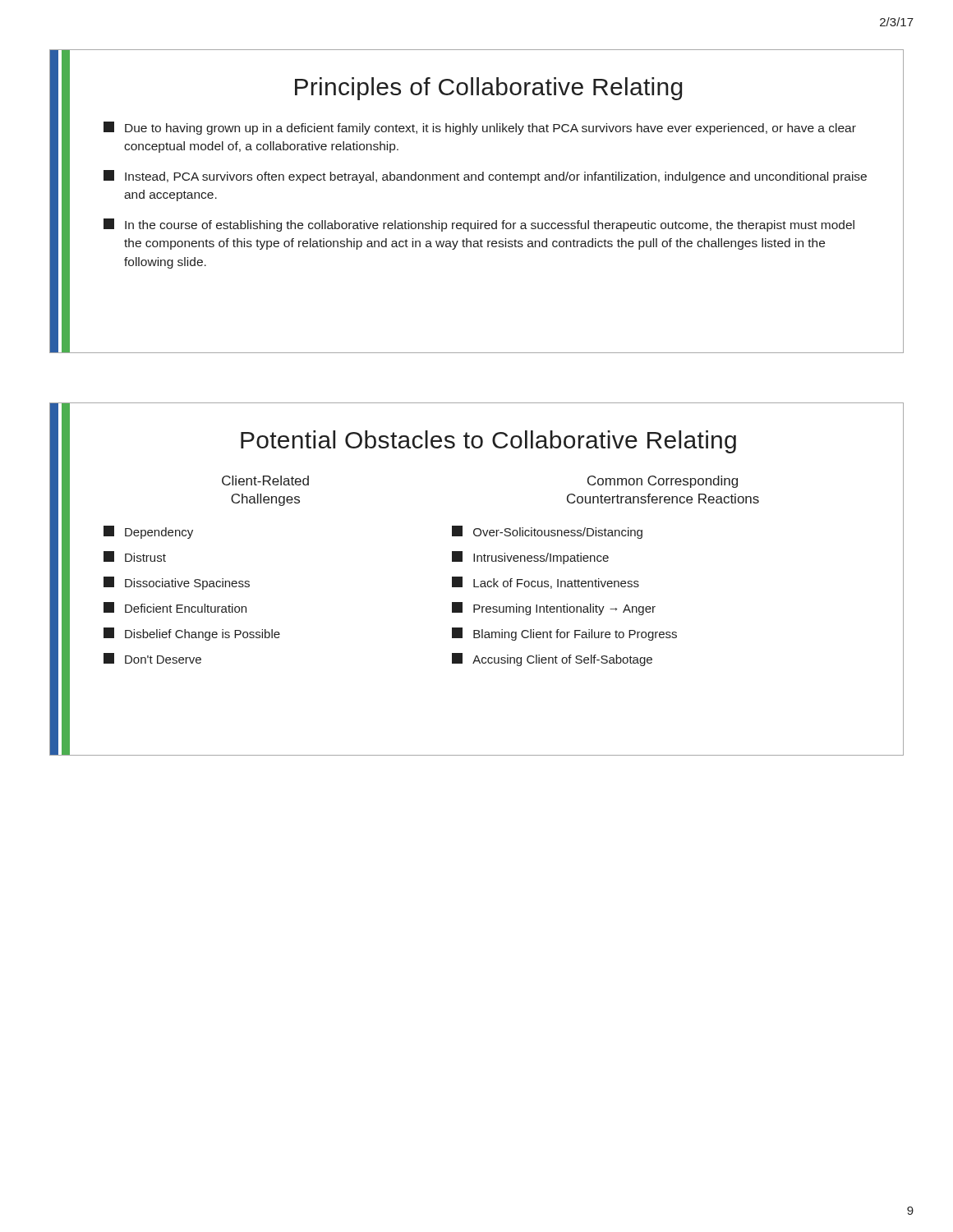The image size is (953, 1232).
Task: Locate the list item that says "Blaming Client for Failure to Progress"
Action: pyautogui.click(x=565, y=634)
